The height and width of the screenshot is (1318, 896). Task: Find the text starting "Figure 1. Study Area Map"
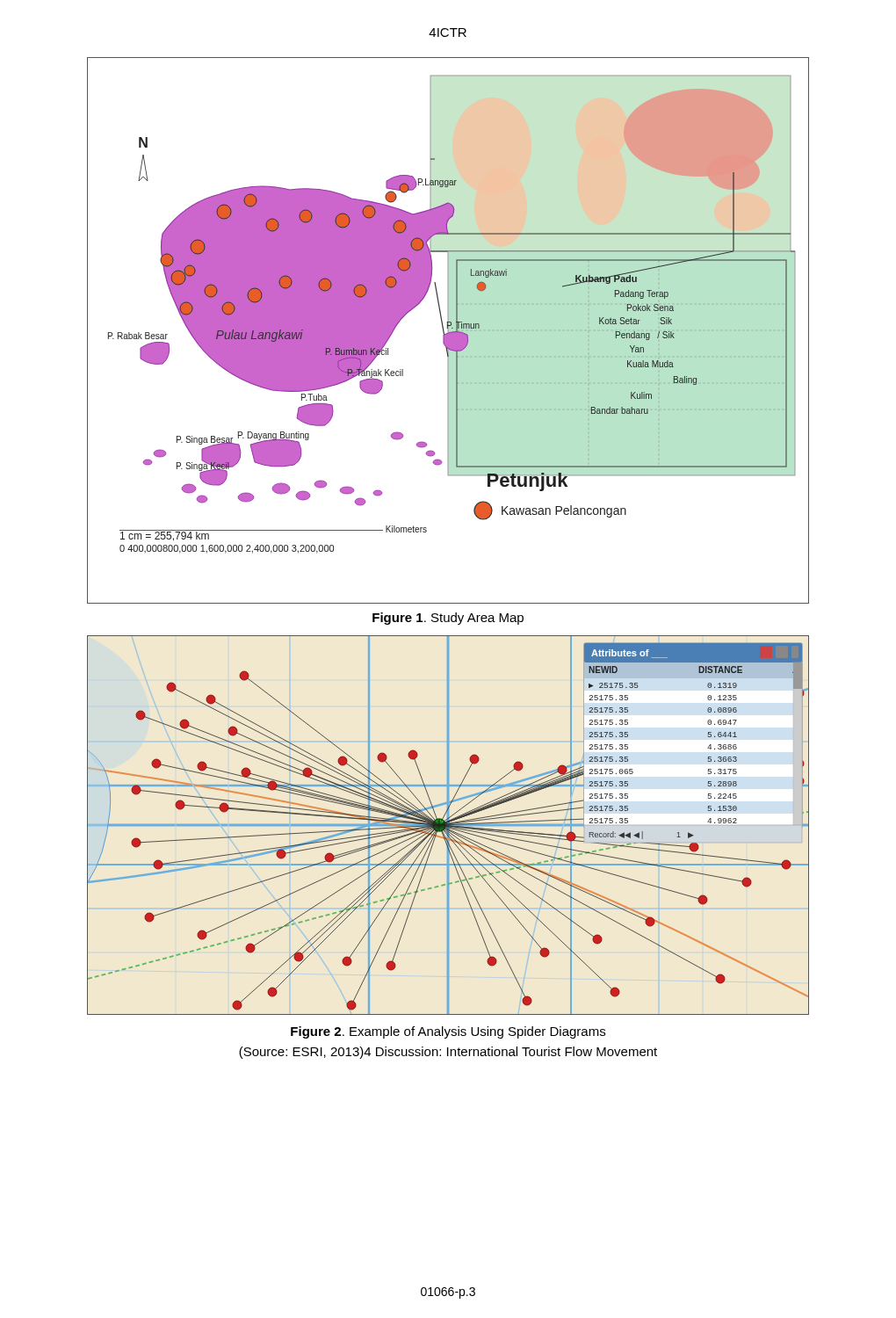[x=448, y=617]
